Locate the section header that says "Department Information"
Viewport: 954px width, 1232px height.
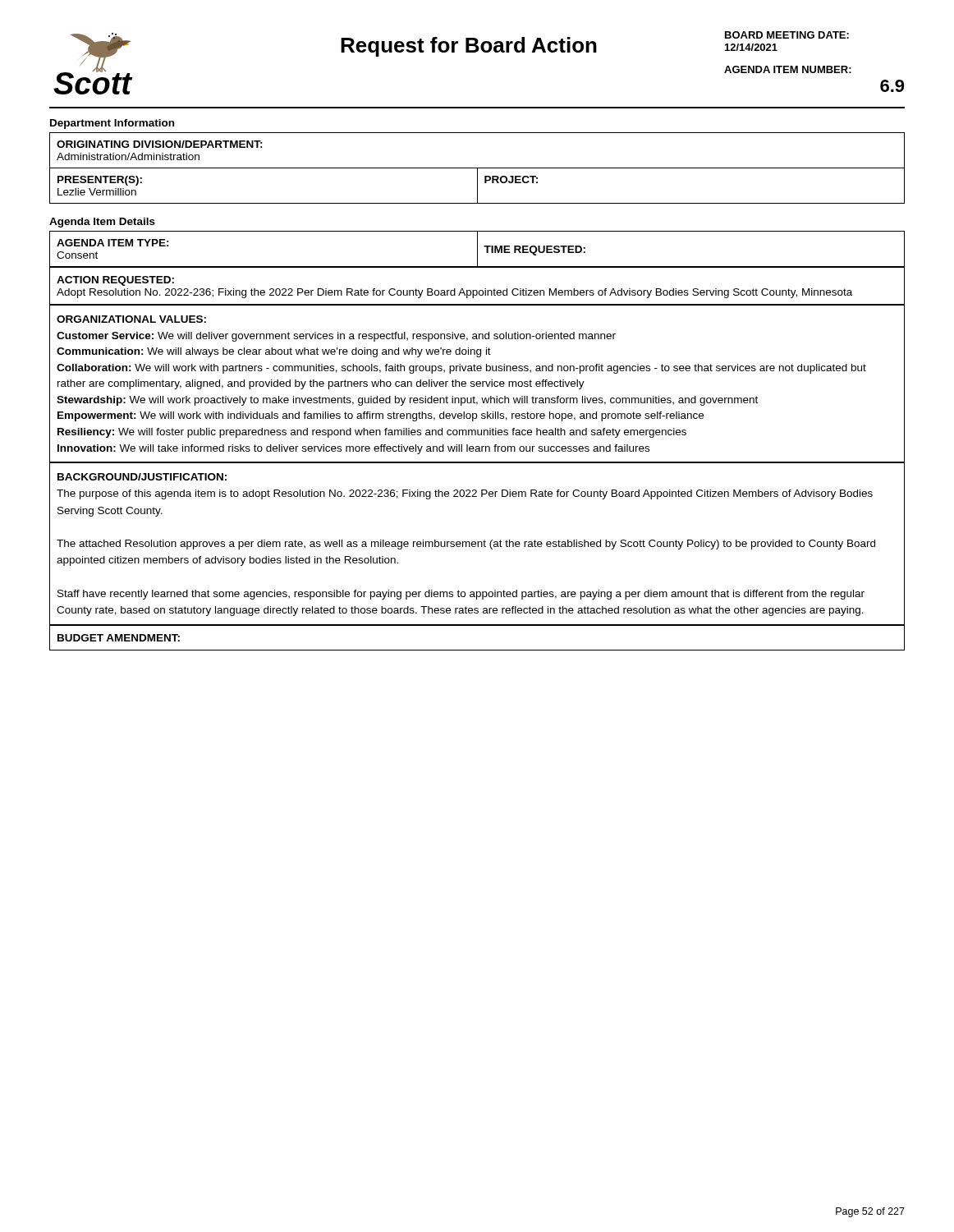112,123
